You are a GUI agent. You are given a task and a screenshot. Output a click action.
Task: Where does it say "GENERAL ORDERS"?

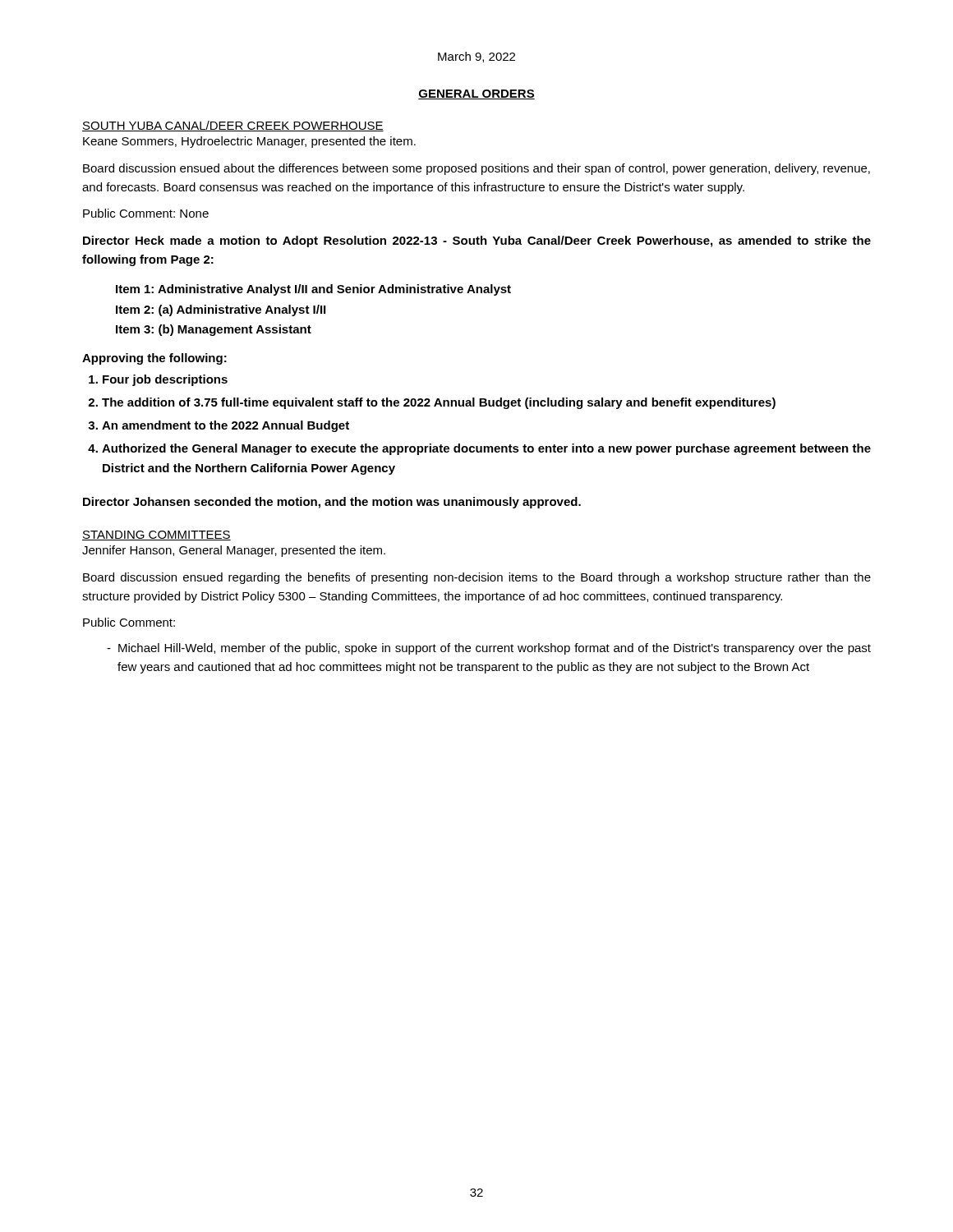476,93
